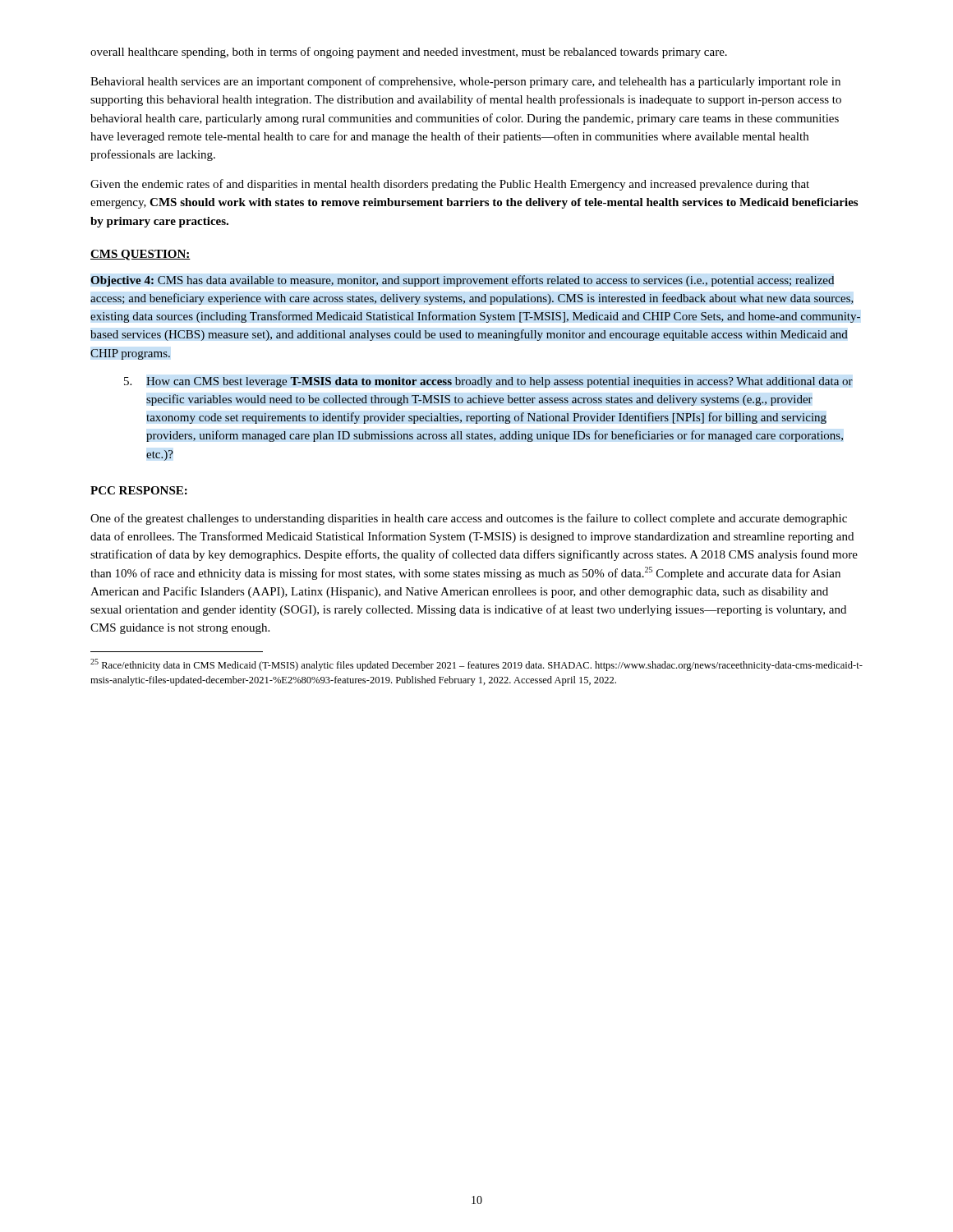Image resolution: width=953 pixels, height=1232 pixels.
Task: Find the text starting "5. How can CMS"
Action: click(493, 417)
